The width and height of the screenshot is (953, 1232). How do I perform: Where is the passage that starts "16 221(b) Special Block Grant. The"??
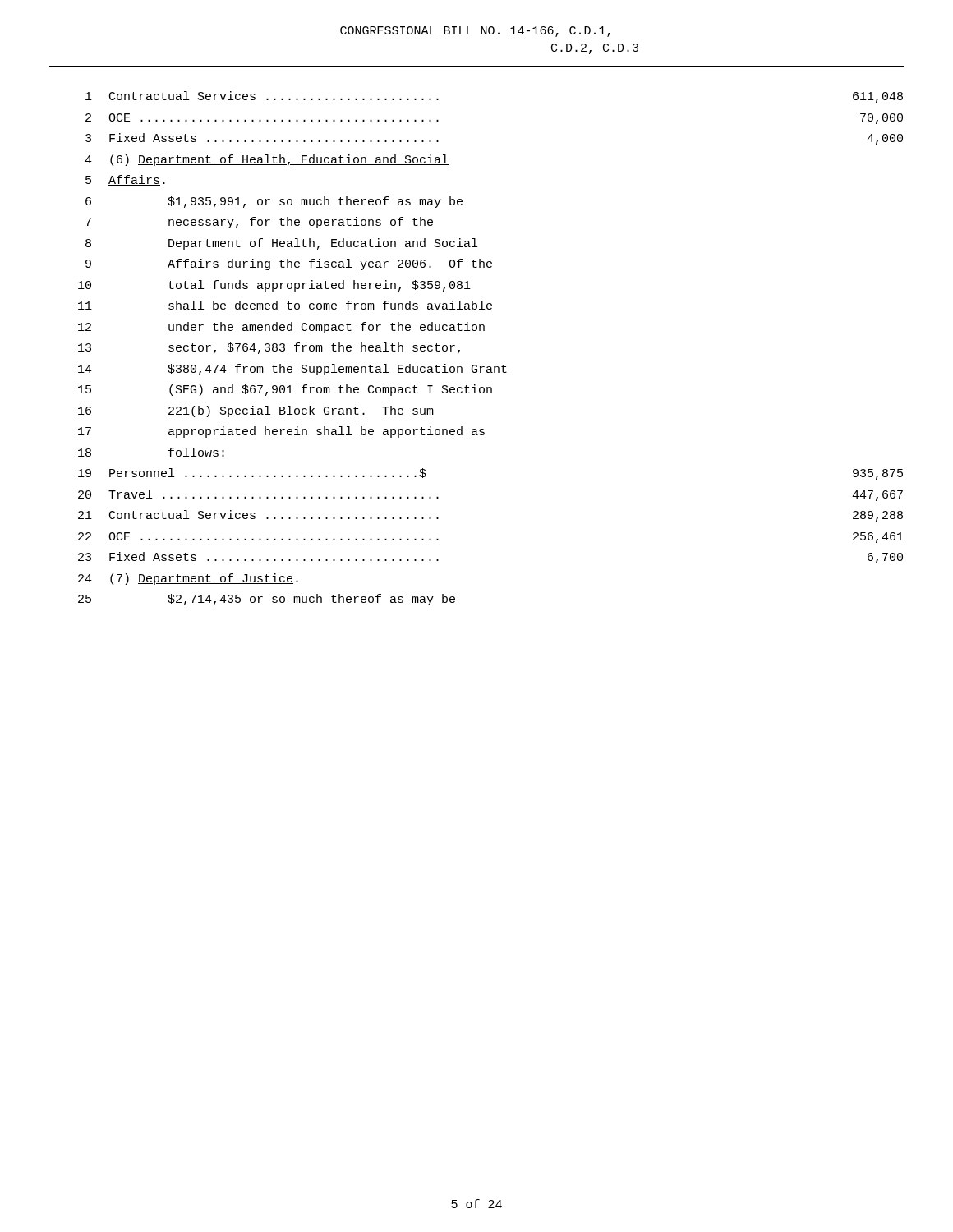(x=256, y=411)
